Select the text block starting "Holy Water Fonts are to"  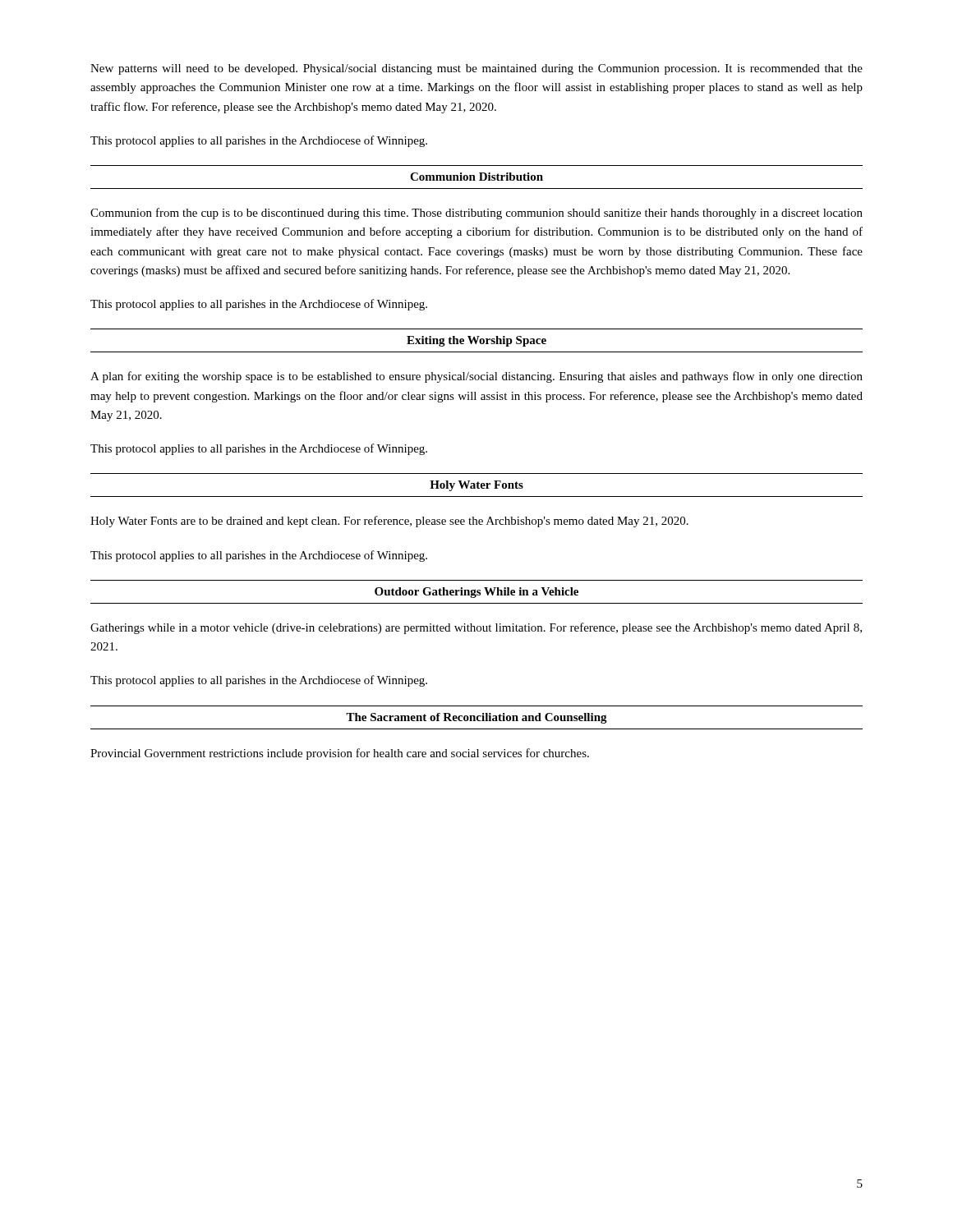tap(390, 521)
